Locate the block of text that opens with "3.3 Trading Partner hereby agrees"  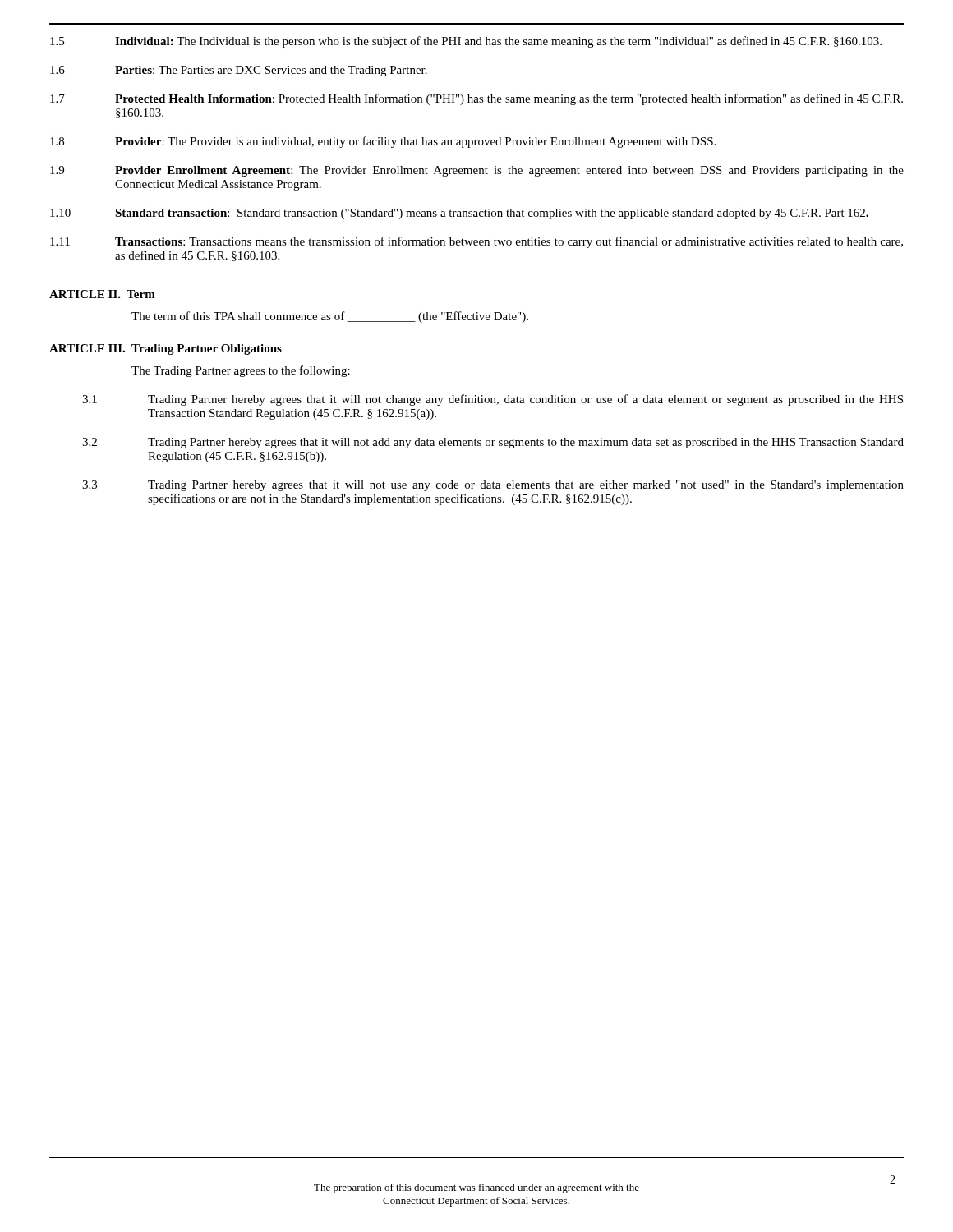click(493, 492)
